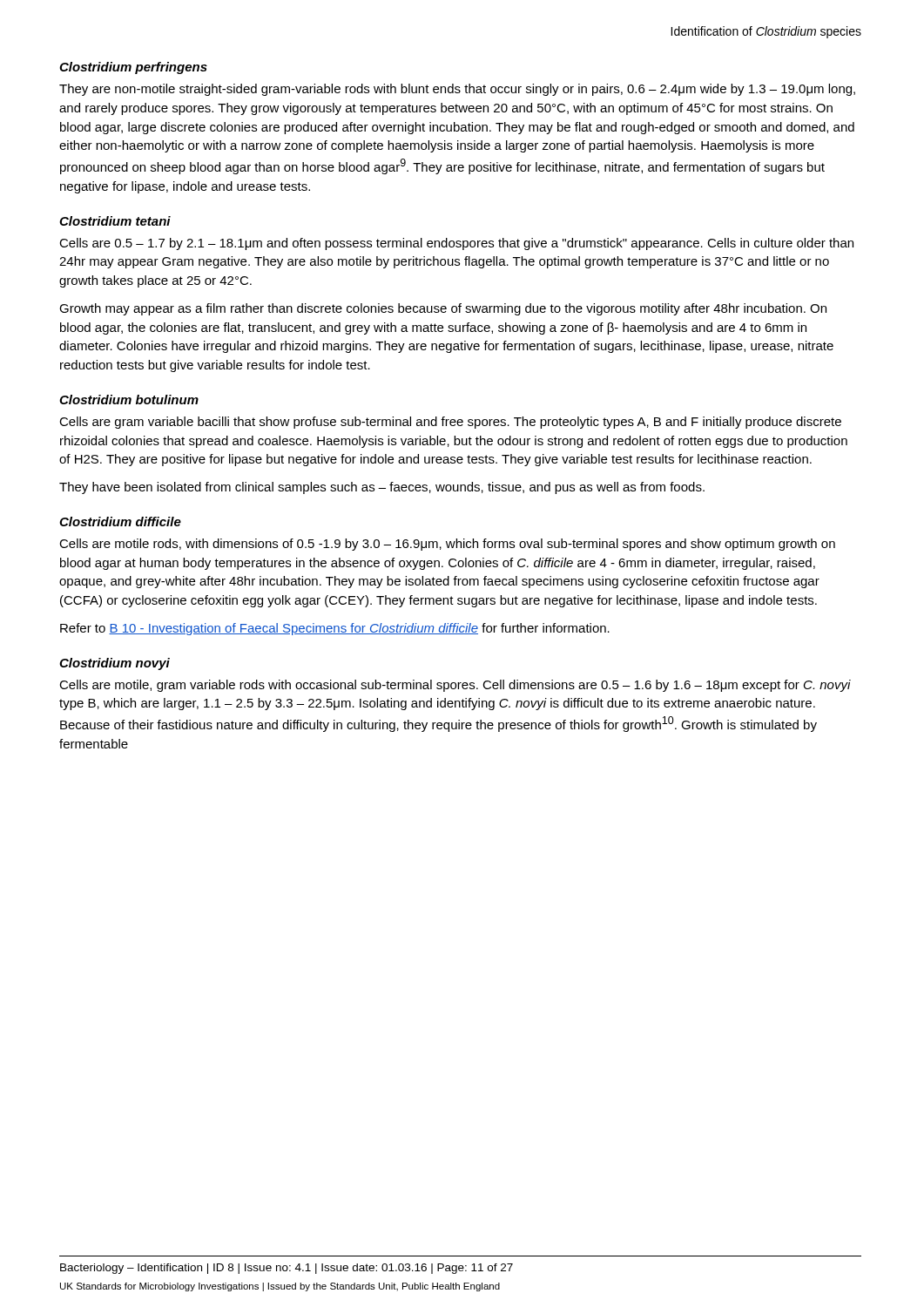Click the passage that begins "They have been isolated from clinical samples such"
The width and height of the screenshot is (924, 1307).
pyautogui.click(x=382, y=487)
